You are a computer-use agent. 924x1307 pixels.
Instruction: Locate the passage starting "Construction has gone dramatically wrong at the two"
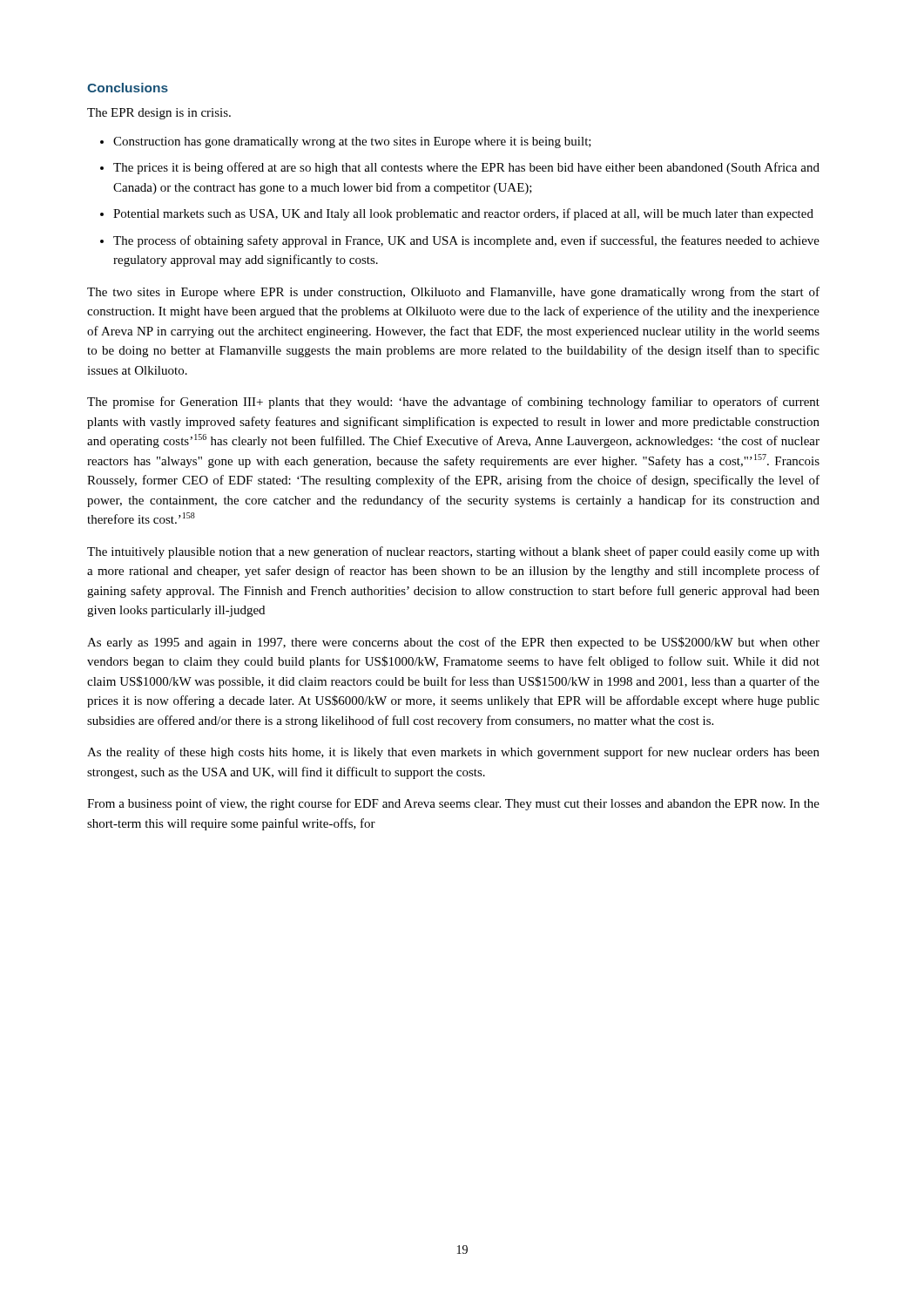click(352, 141)
